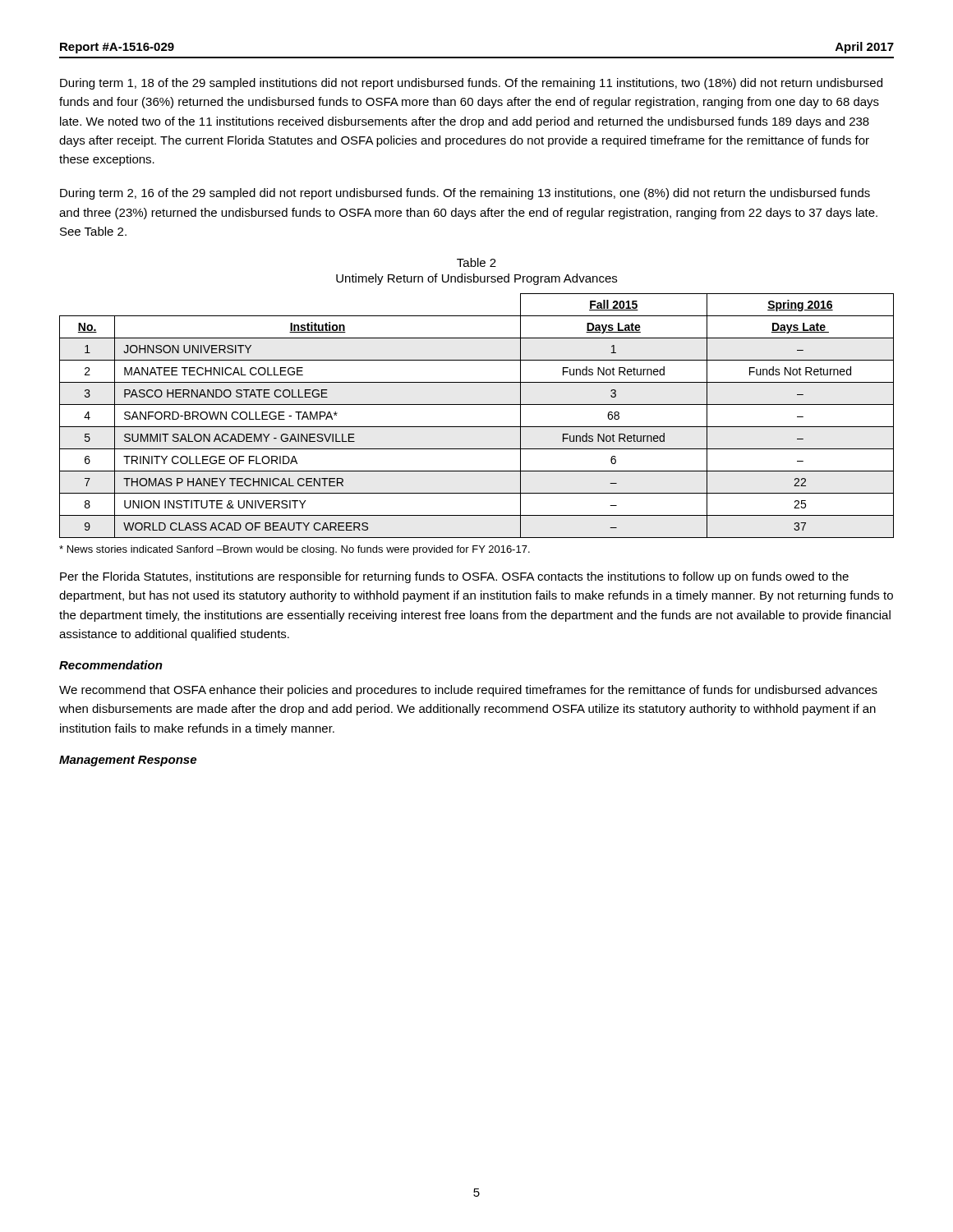Navigate to the element starting "Per the Florida Statutes, institutions"
The height and width of the screenshot is (1232, 953).
click(476, 605)
